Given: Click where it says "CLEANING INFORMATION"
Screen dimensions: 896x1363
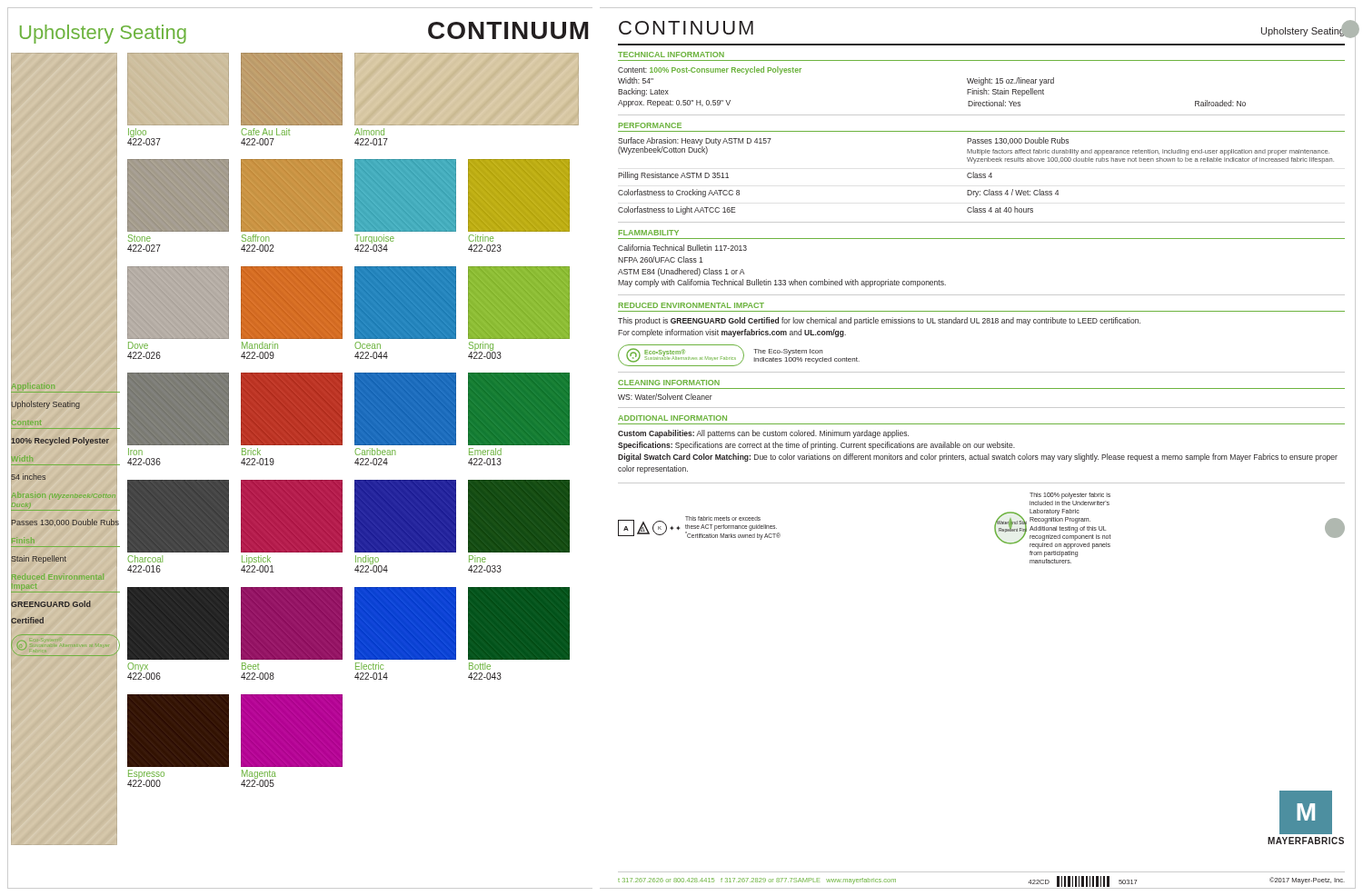Looking at the screenshot, I should pos(669,382).
